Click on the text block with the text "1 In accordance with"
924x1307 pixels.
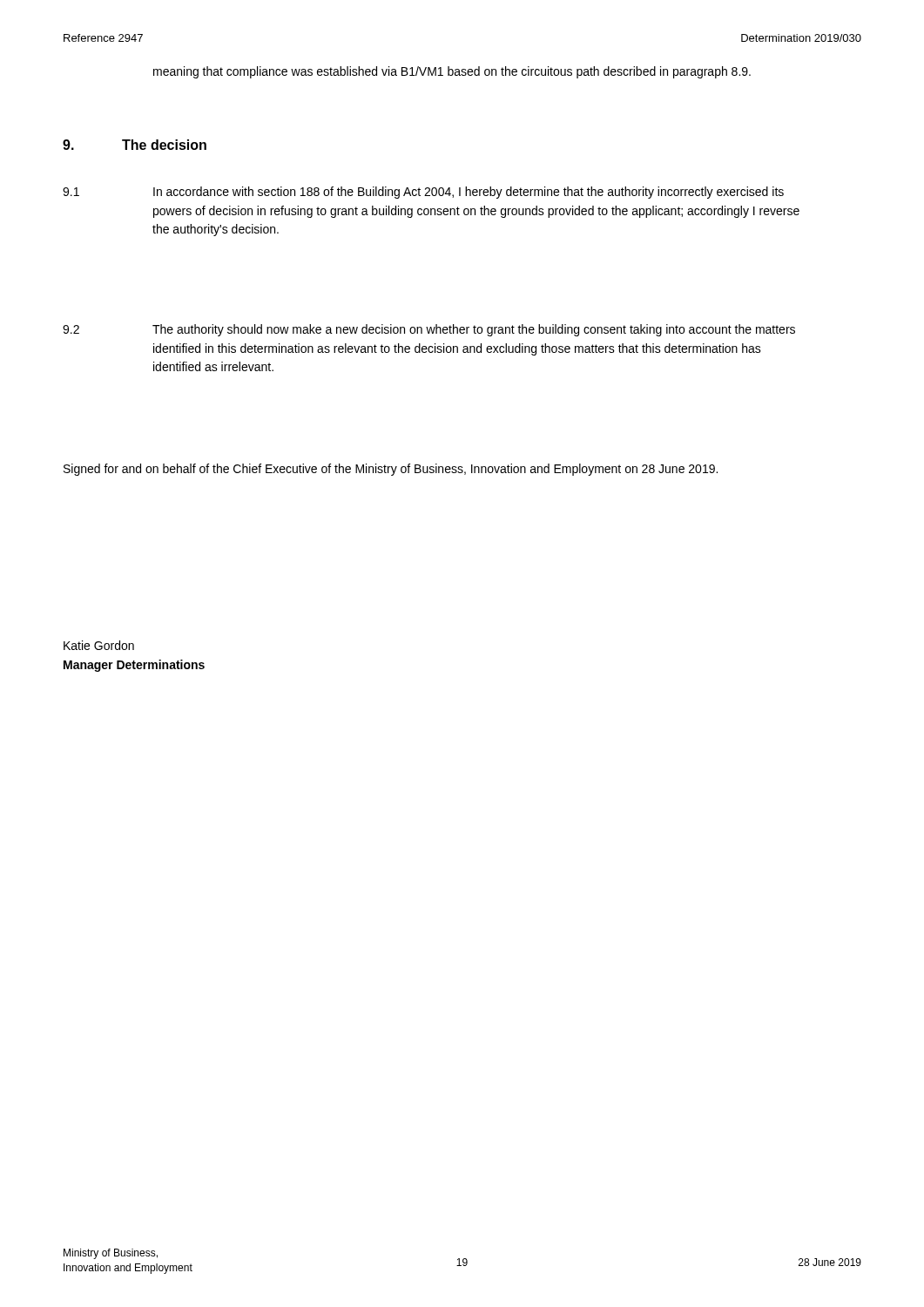pyautogui.click(x=437, y=211)
